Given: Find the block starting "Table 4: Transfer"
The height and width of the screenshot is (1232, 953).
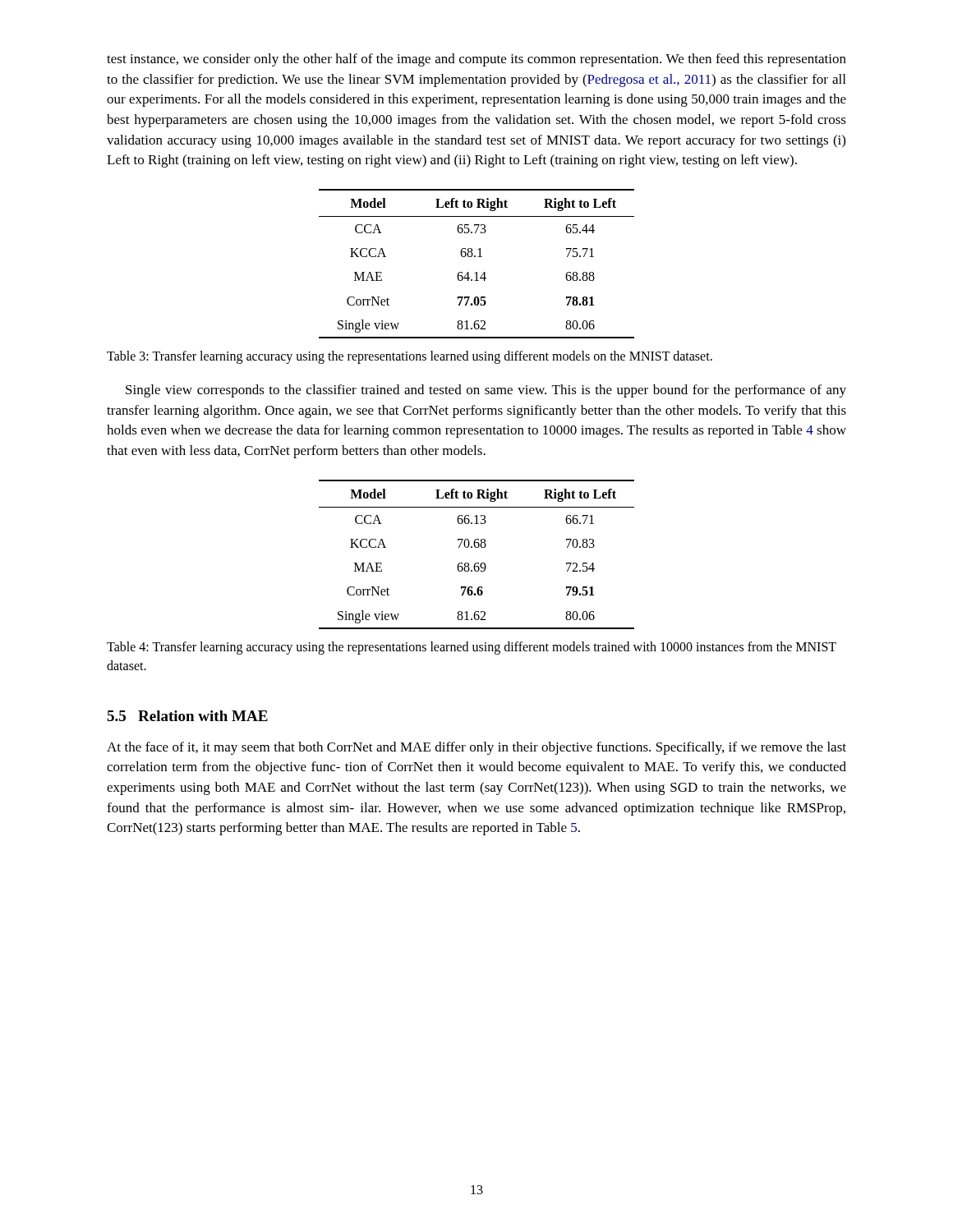Looking at the screenshot, I should click(471, 656).
